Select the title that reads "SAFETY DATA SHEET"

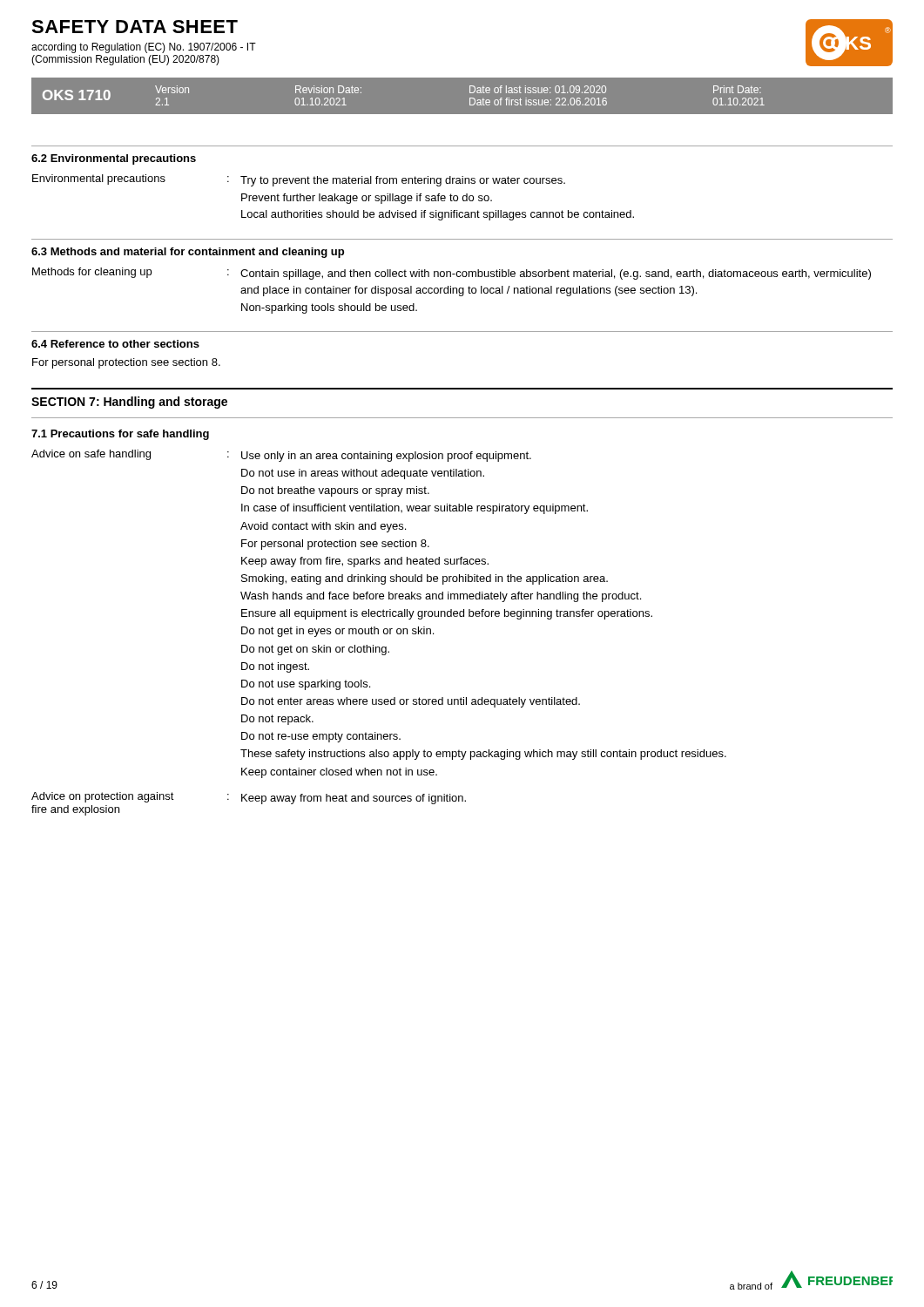click(x=135, y=27)
